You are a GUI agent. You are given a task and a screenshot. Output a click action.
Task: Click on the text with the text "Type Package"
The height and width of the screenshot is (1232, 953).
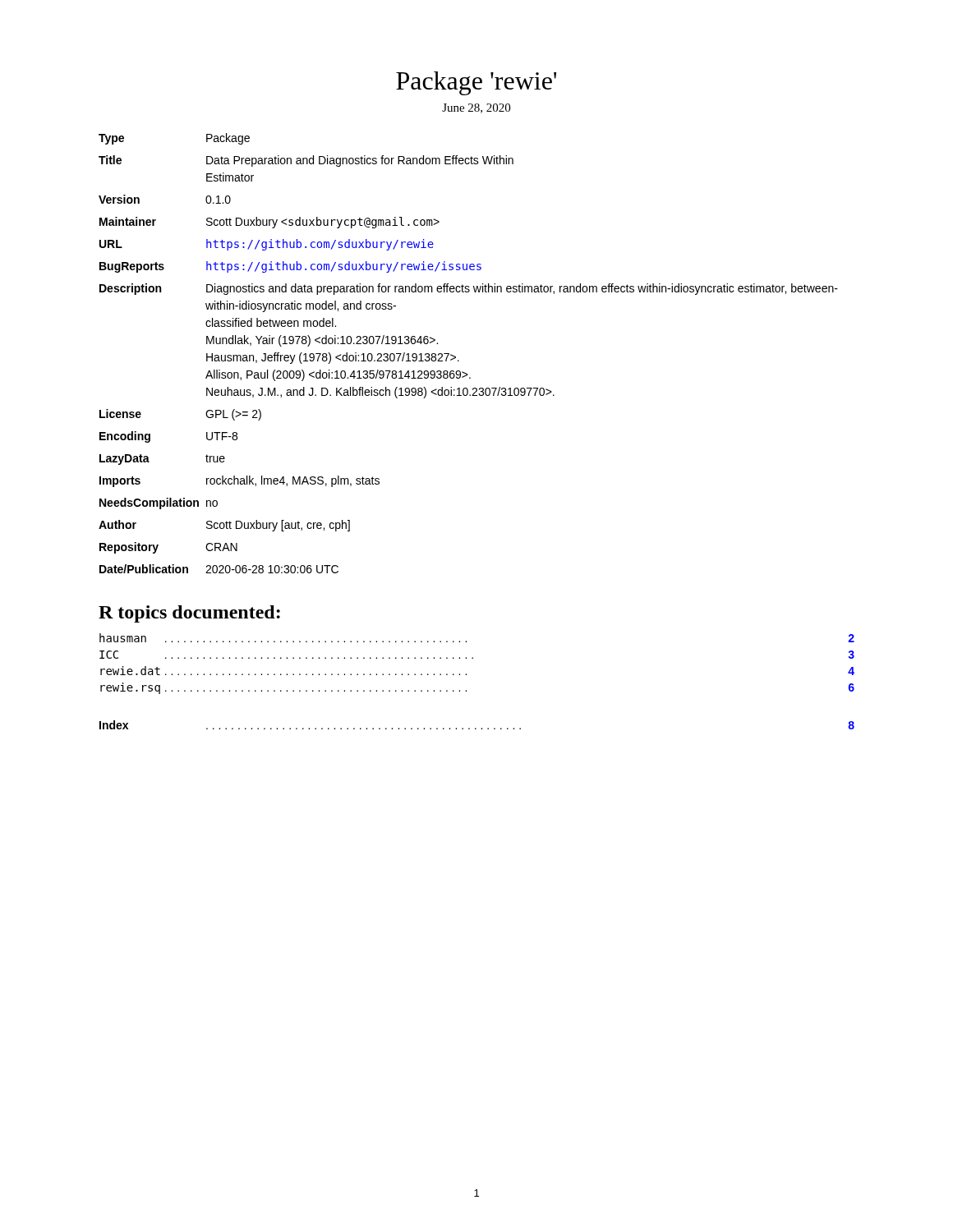[106, 138]
